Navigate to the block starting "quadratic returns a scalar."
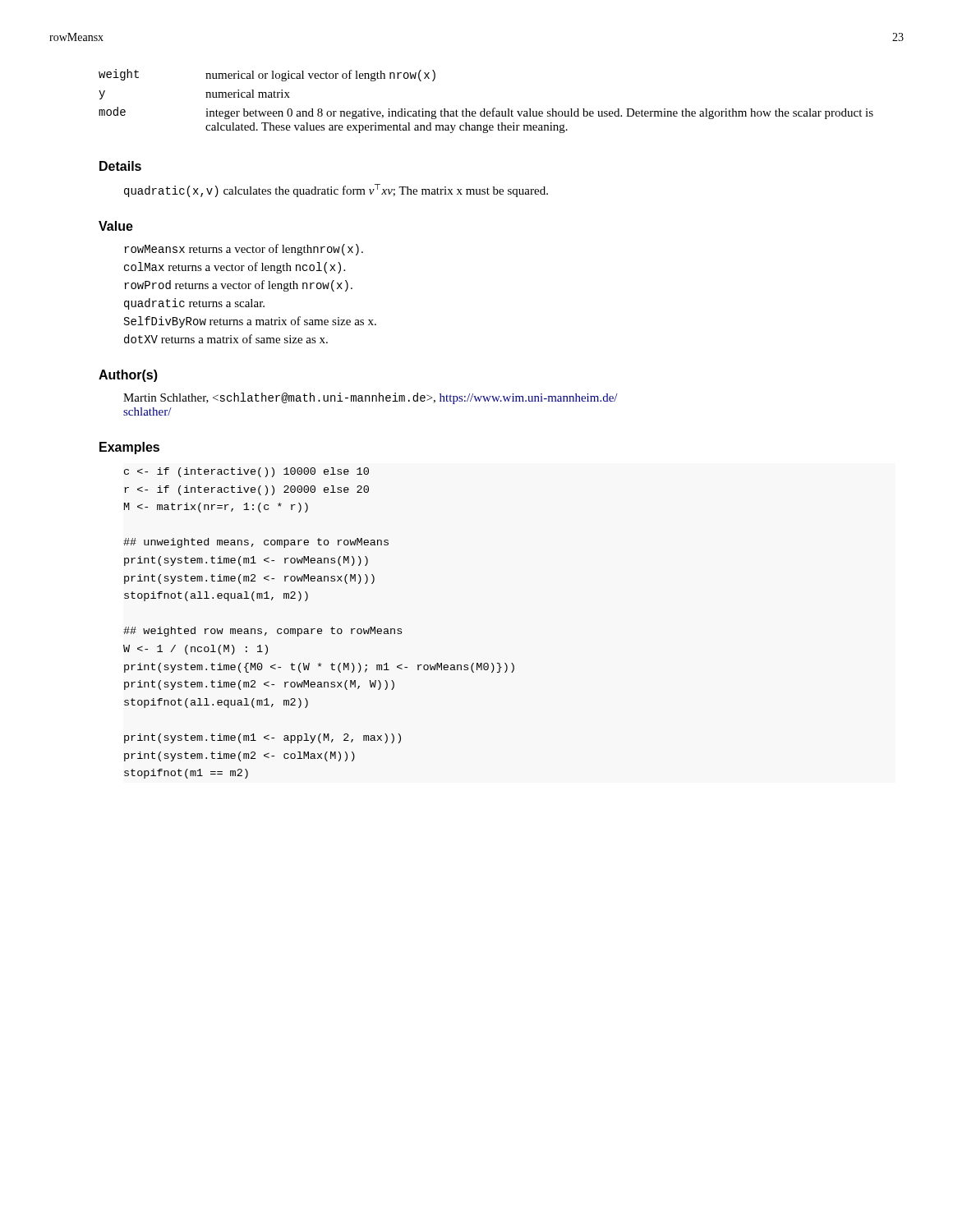The height and width of the screenshot is (1232, 953). [194, 304]
